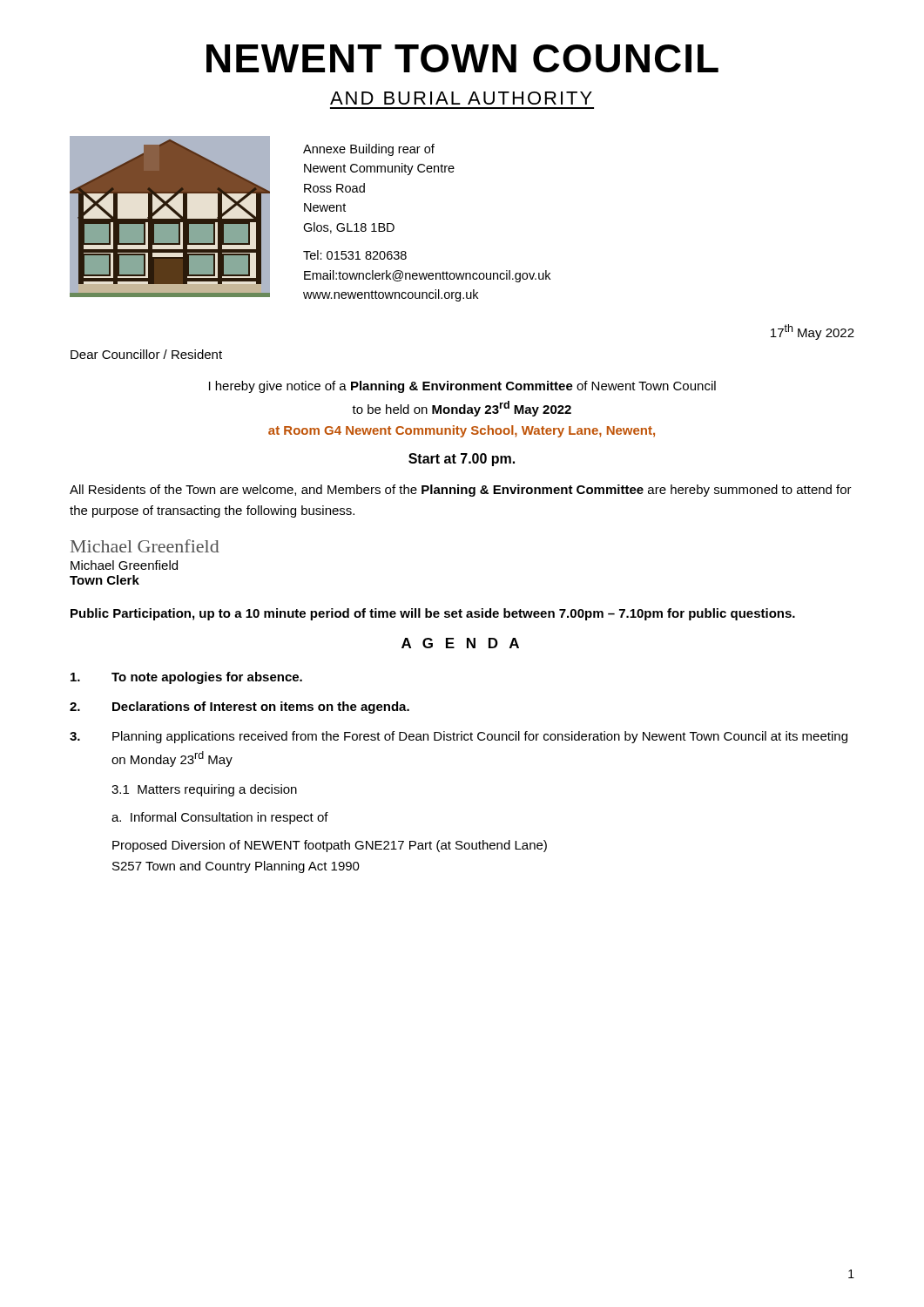
Task: Click the passage that begins "All Residents of the Town are"
Action: [461, 499]
